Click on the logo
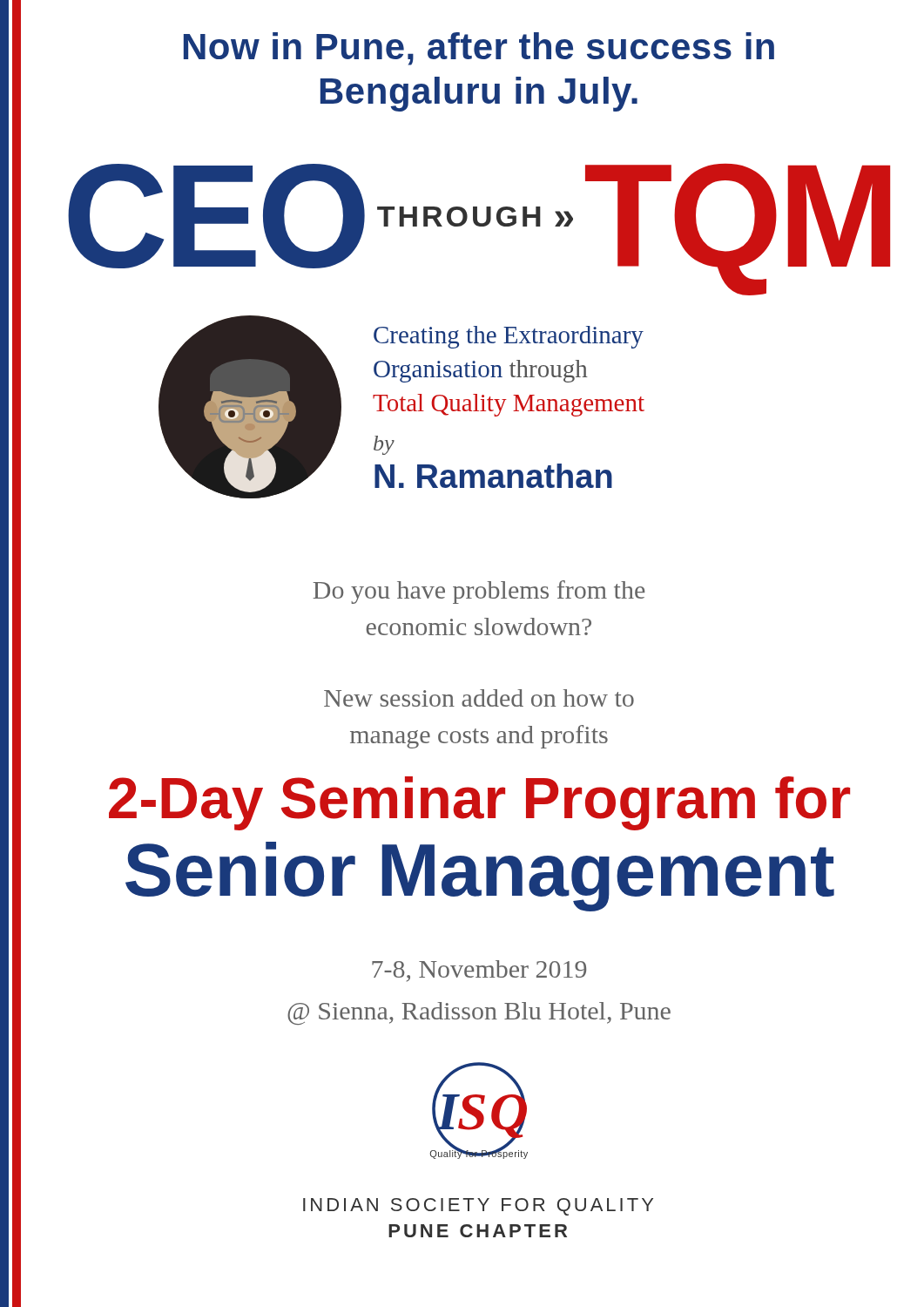The width and height of the screenshot is (924, 1307). tap(479, 1114)
